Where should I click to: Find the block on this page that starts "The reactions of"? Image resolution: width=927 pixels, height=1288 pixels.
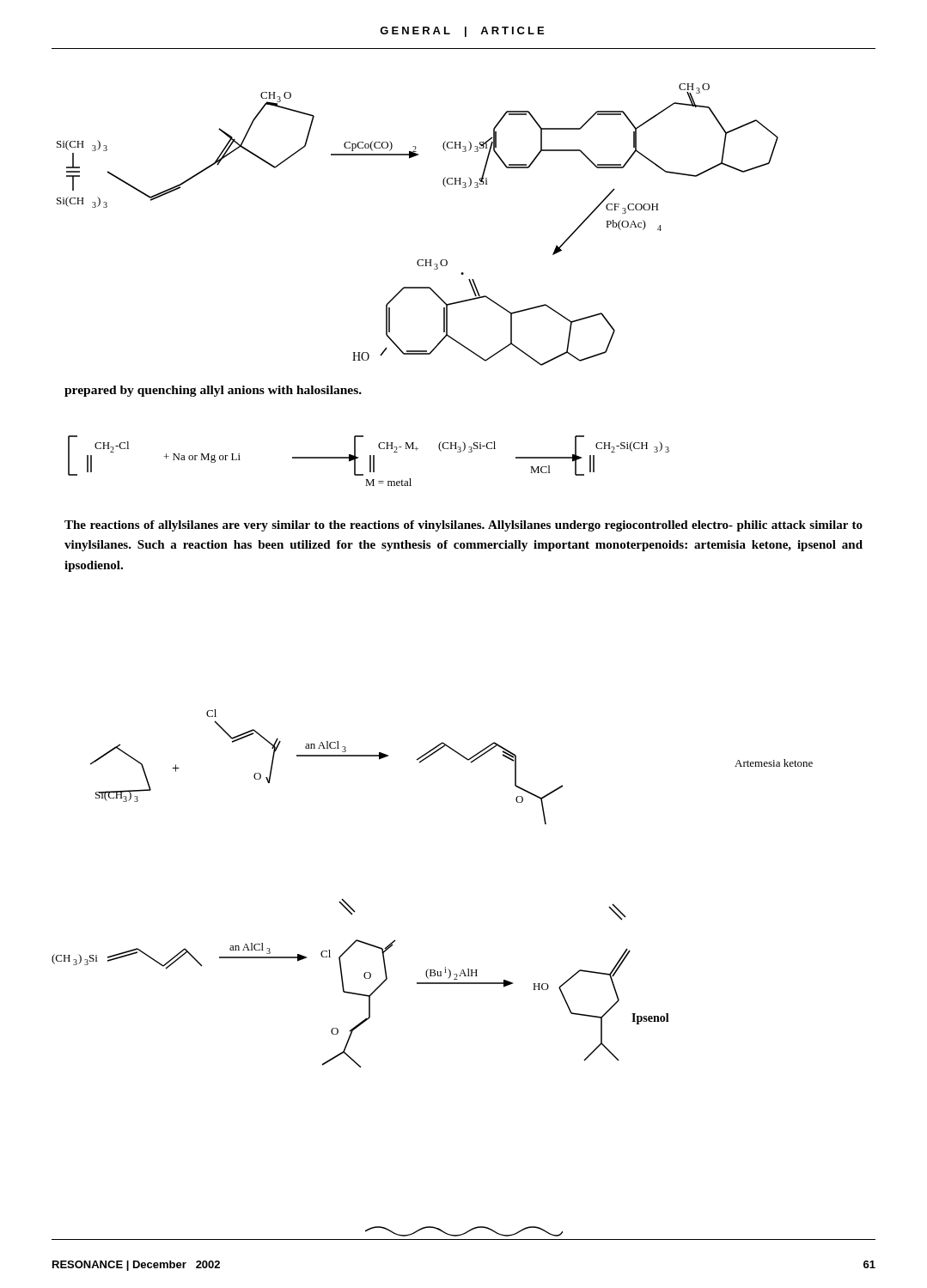tap(464, 545)
